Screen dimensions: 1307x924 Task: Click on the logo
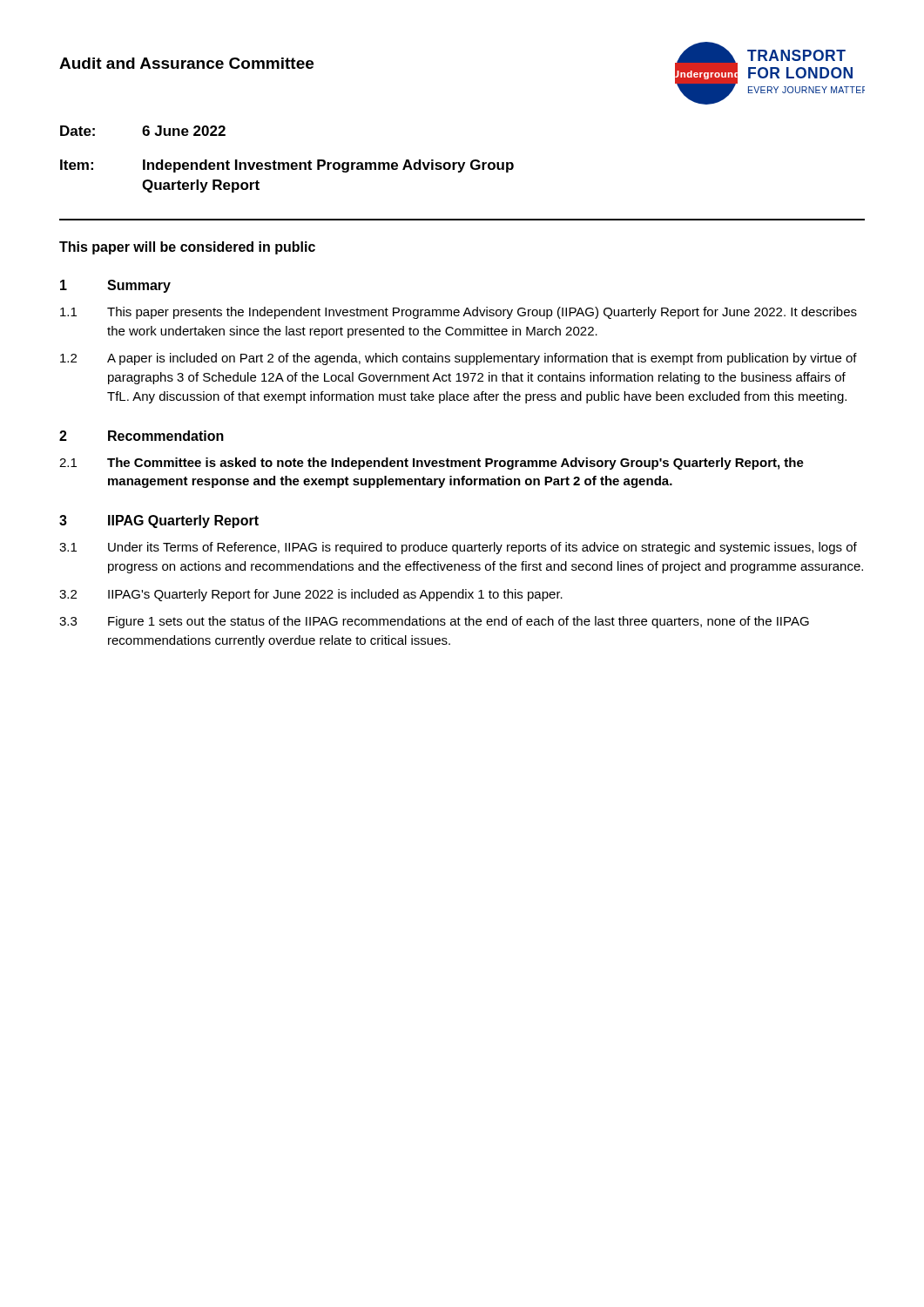click(770, 74)
